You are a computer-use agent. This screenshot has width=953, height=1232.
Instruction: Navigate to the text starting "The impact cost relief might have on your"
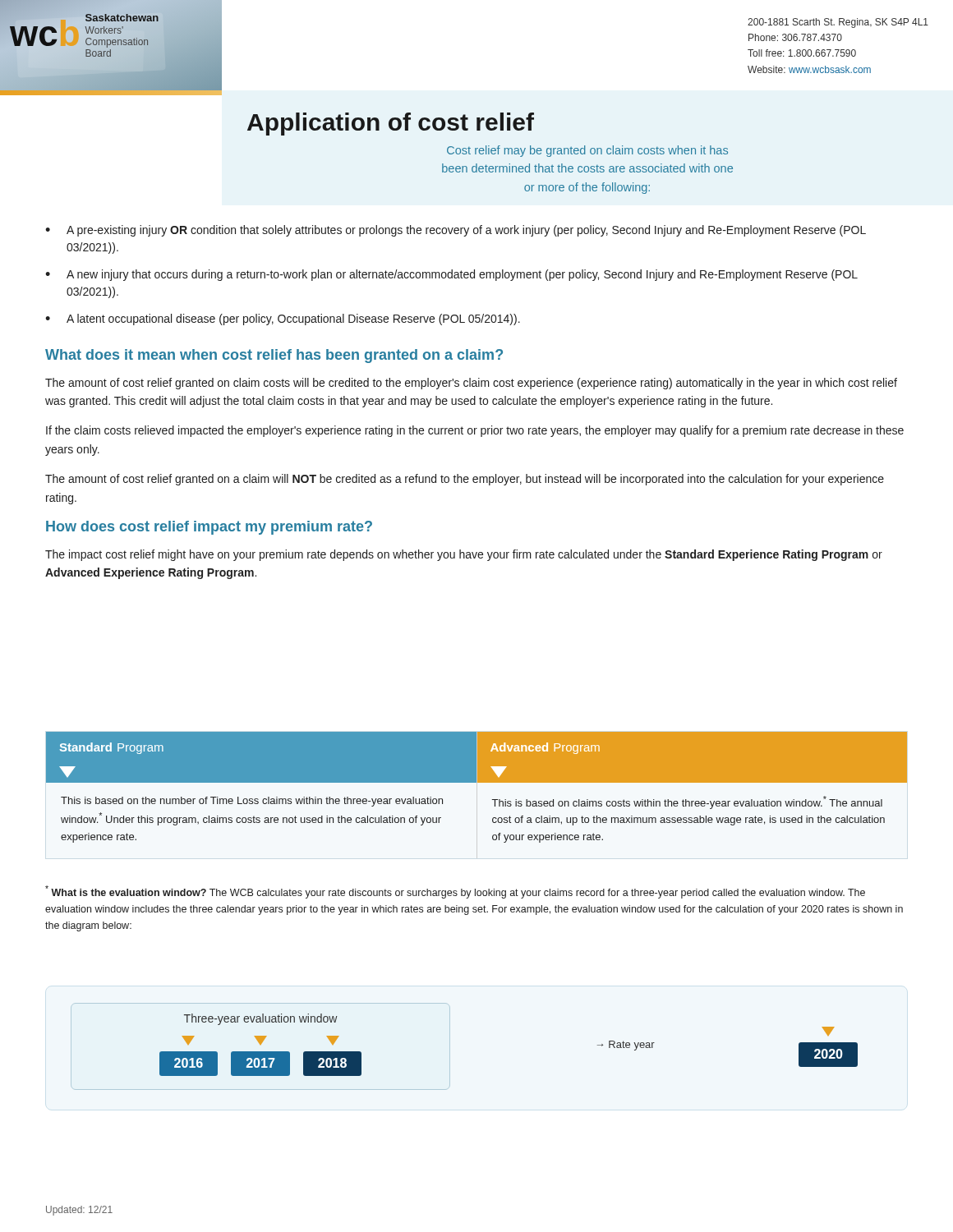click(x=464, y=564)
